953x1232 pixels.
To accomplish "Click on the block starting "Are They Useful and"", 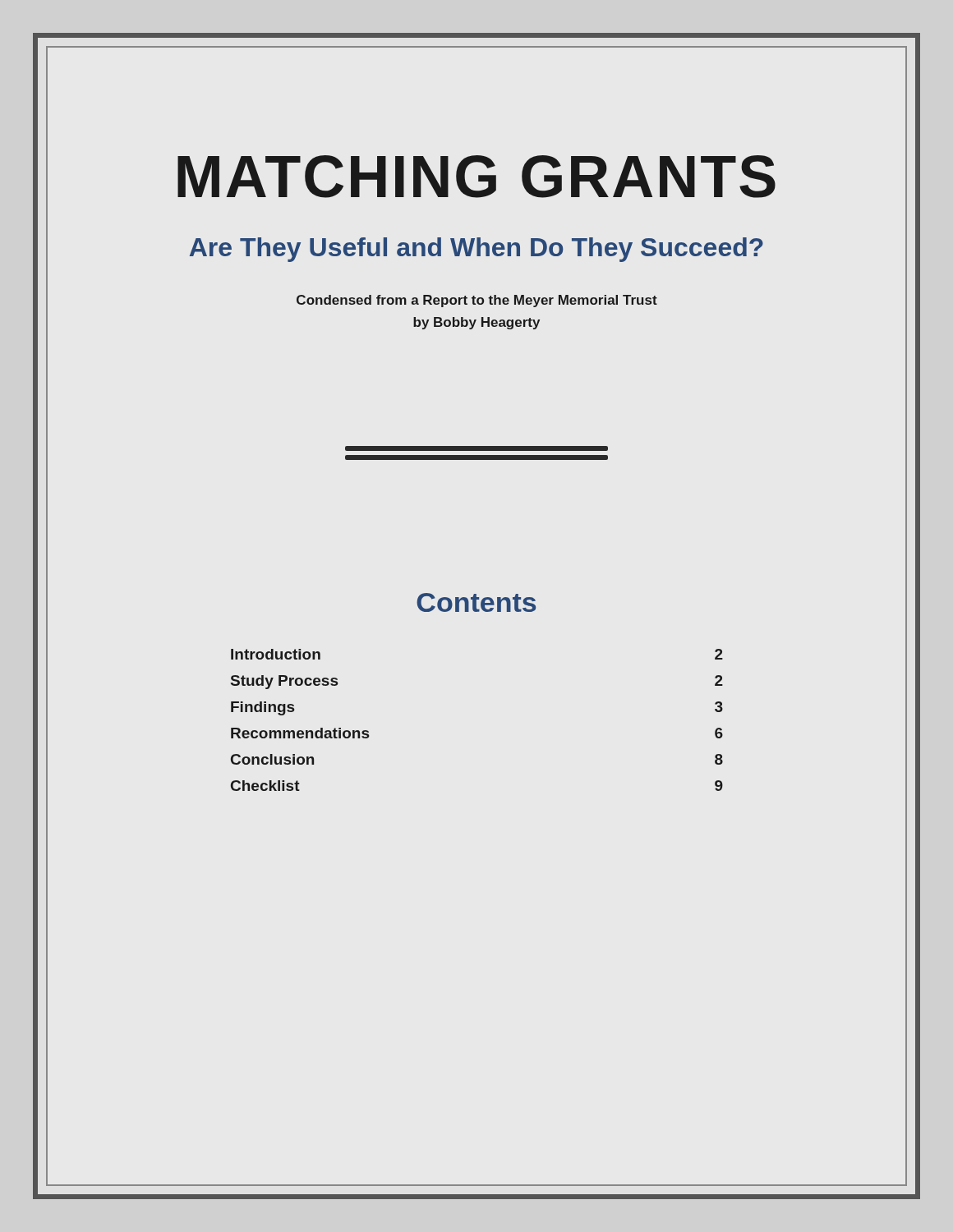I will click(476, 247).
